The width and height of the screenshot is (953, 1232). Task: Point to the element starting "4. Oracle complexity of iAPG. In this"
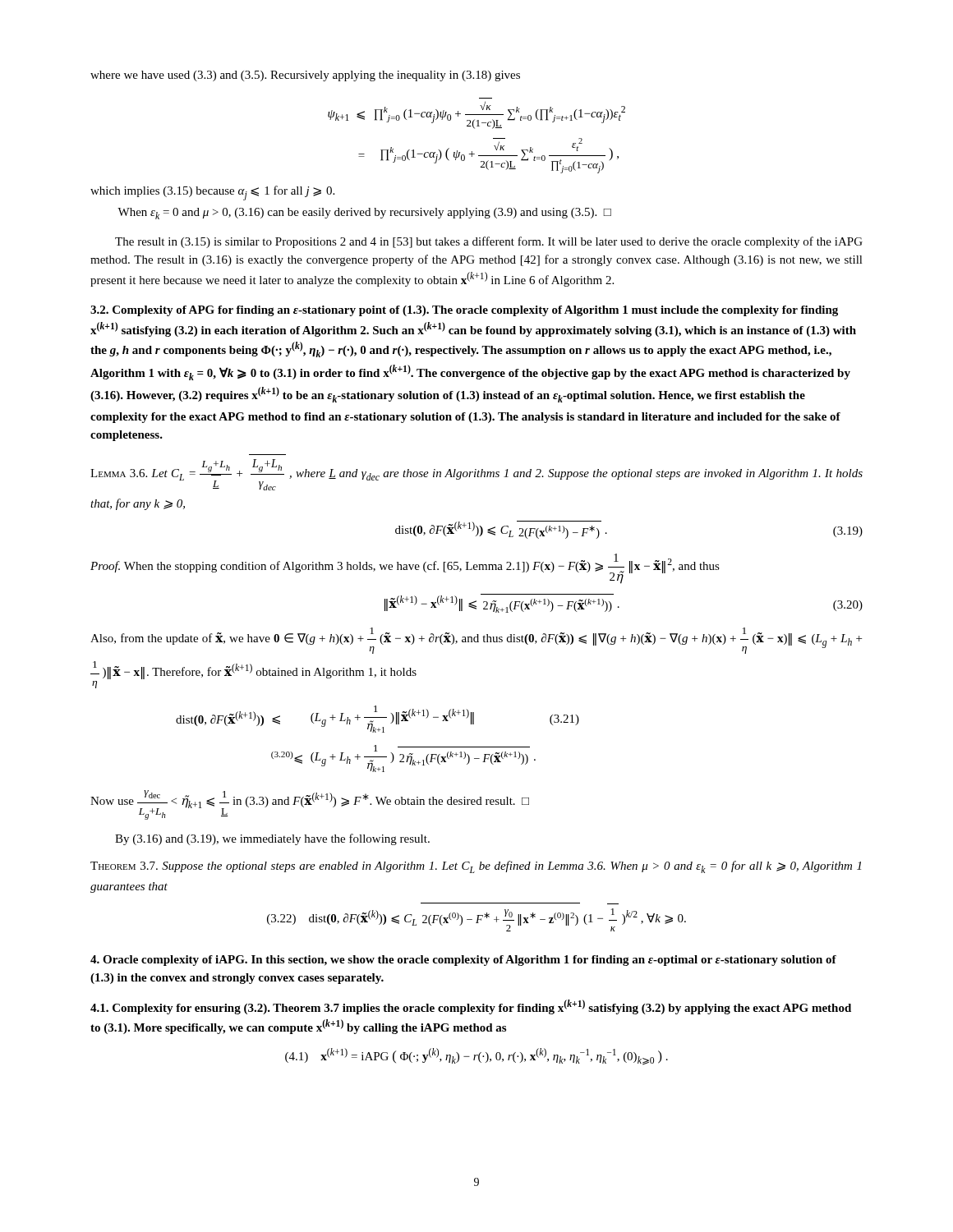[x=463, y=968]
